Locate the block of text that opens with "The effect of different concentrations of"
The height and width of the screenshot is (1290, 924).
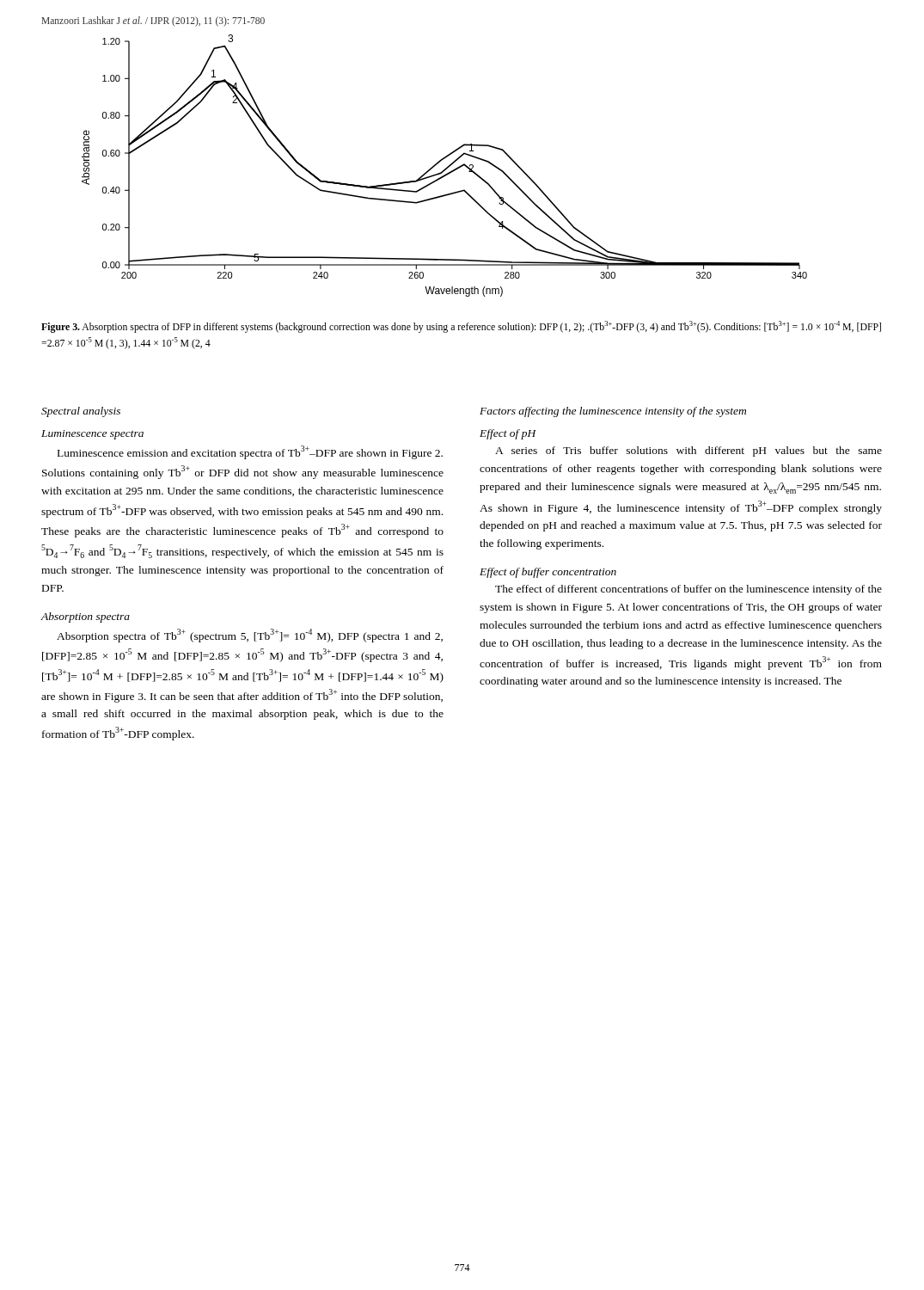pos(681,635)
